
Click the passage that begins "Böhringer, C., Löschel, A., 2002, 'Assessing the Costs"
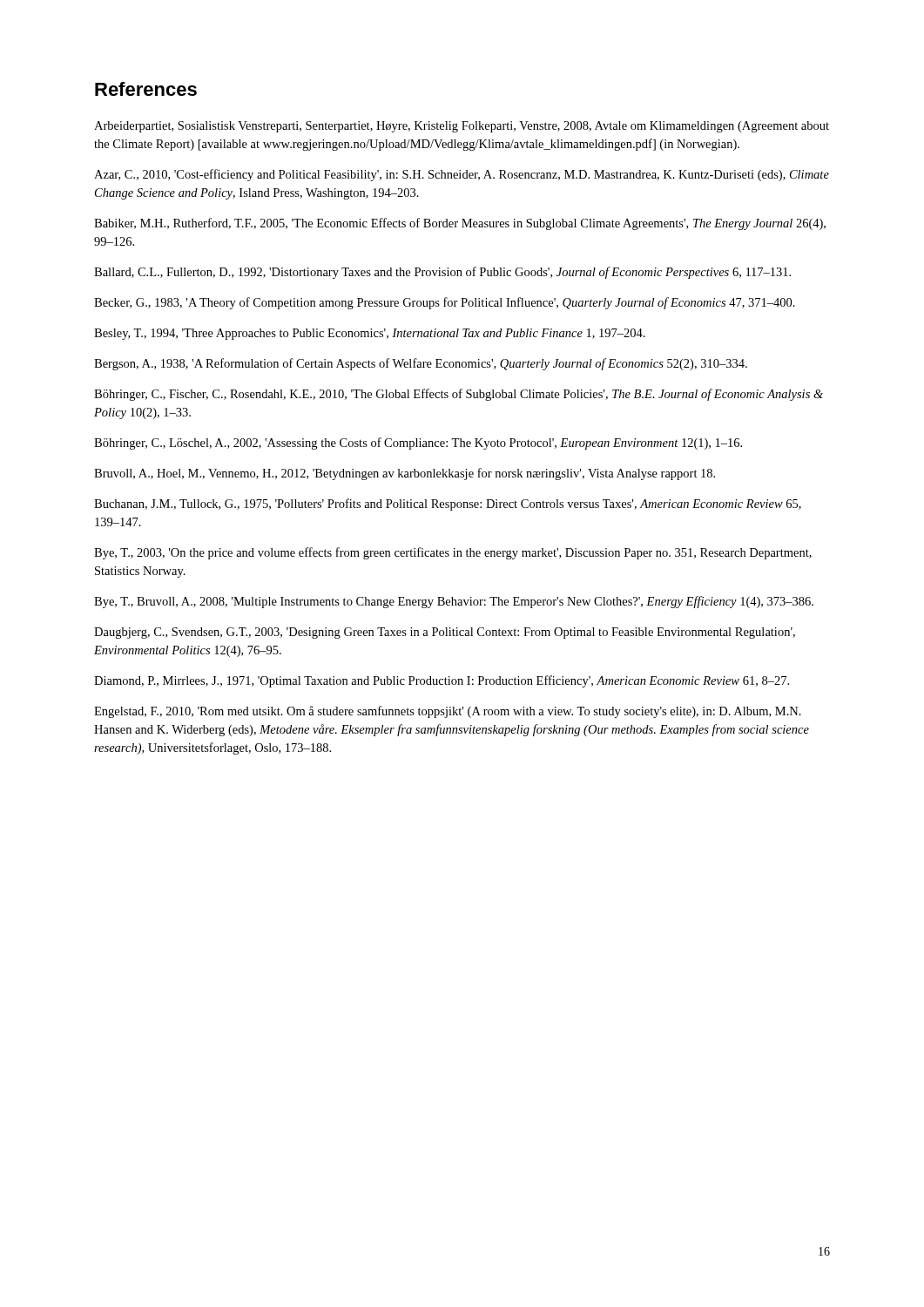[x=419, y=443]
